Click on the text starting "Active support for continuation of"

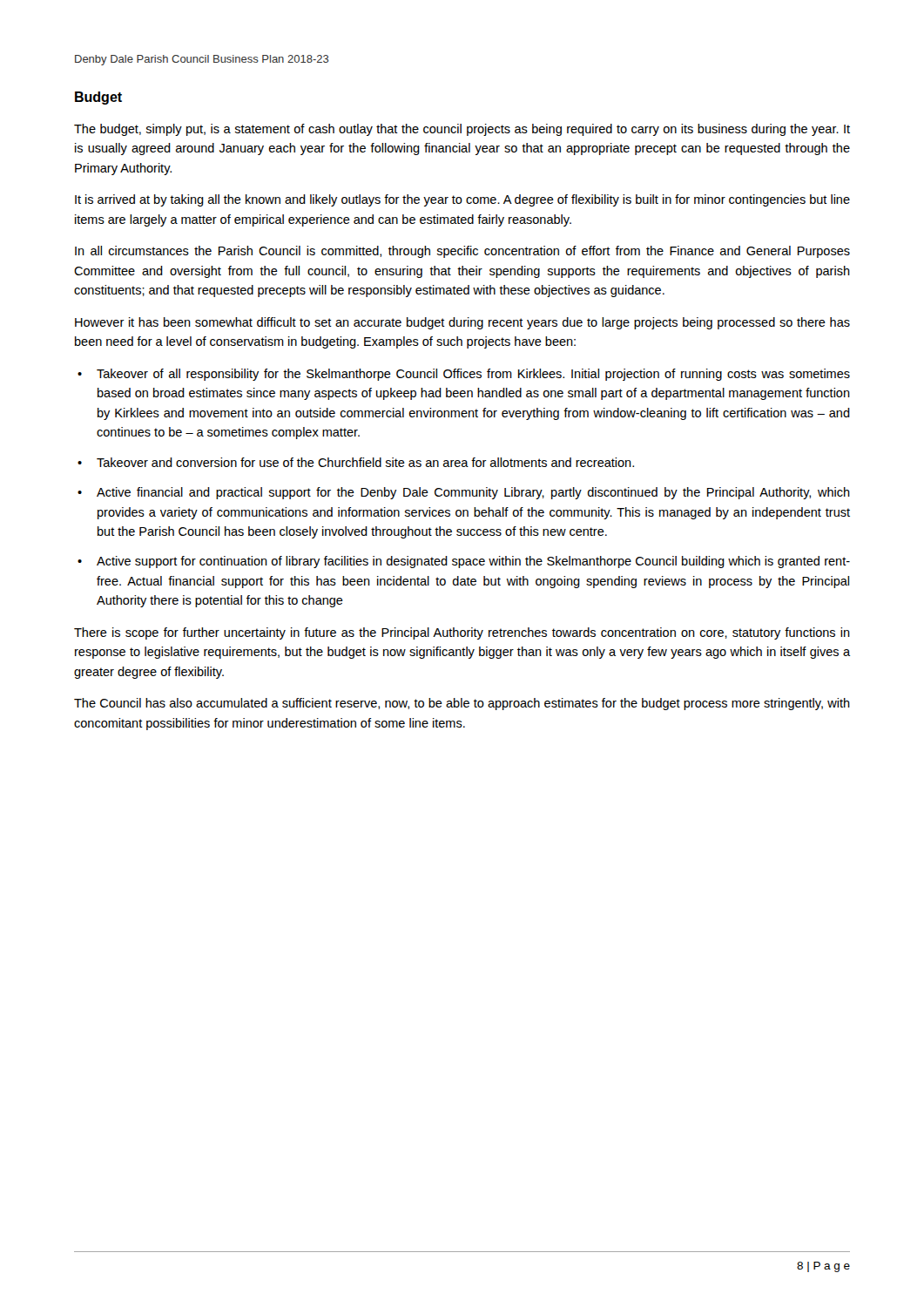point(473,581)
